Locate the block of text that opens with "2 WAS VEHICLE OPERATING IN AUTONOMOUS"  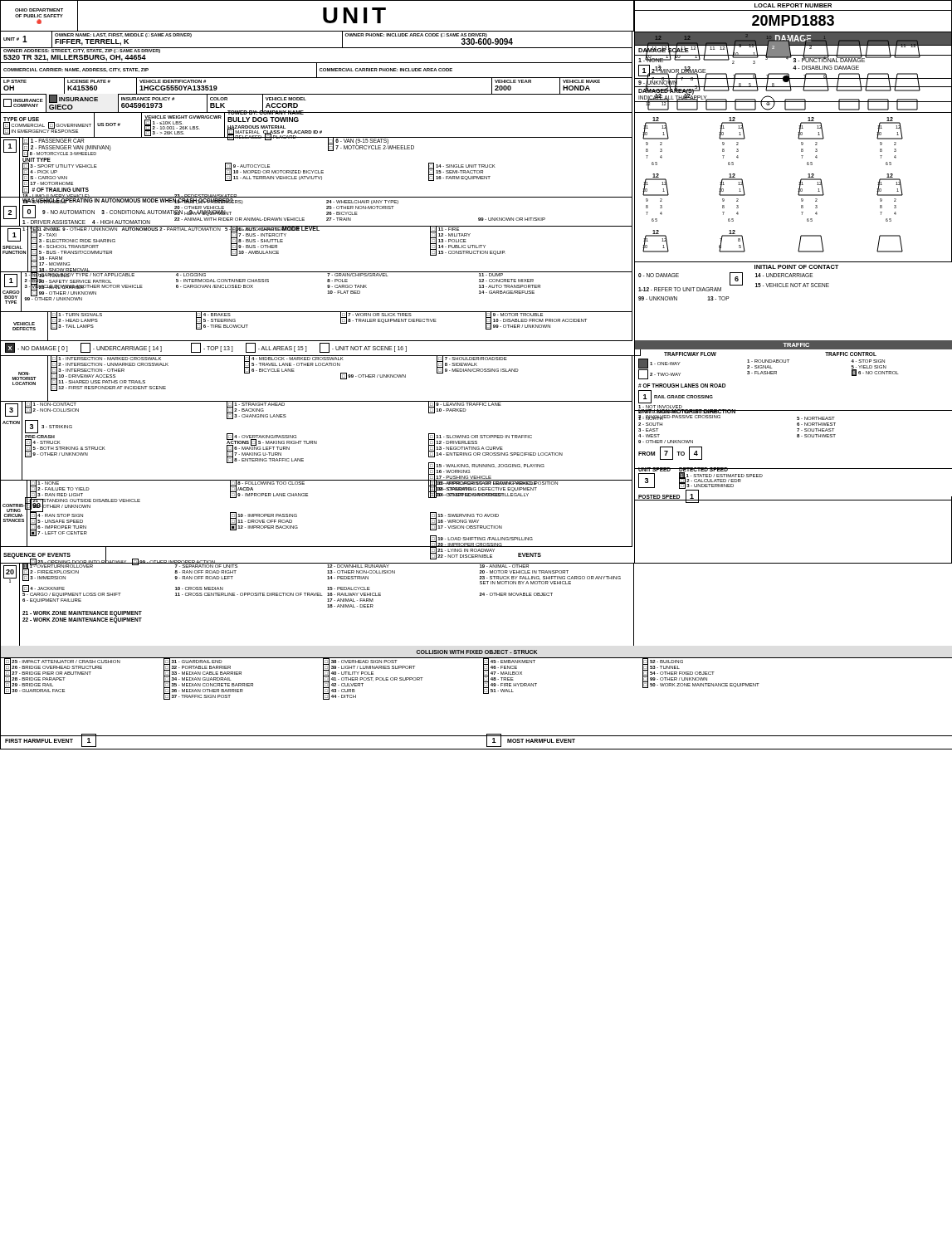[316, 212]
